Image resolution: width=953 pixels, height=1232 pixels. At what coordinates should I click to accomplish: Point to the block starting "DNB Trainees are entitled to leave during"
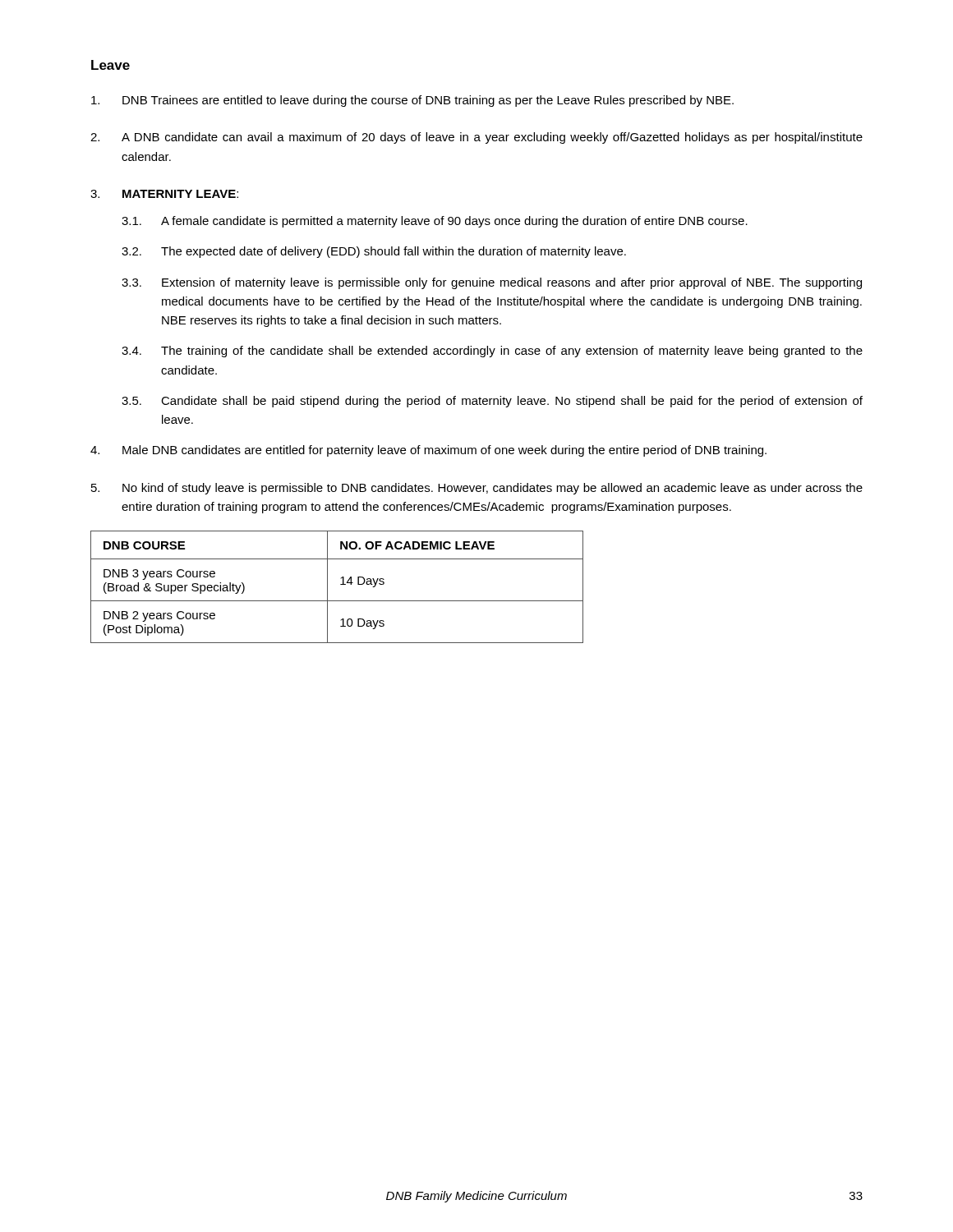coord(476,100)
